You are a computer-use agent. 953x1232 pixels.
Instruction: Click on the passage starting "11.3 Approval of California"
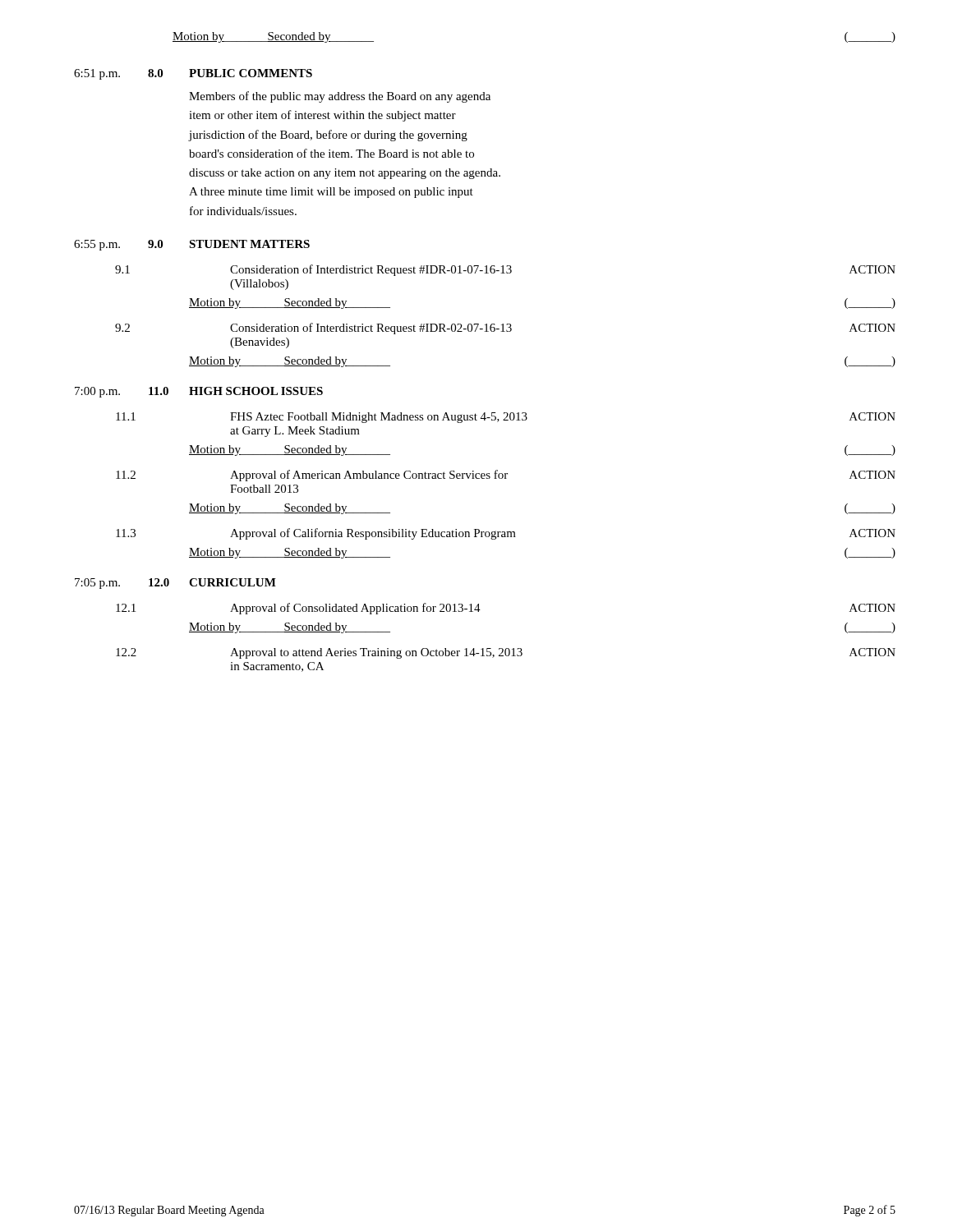tap(485, 533)
